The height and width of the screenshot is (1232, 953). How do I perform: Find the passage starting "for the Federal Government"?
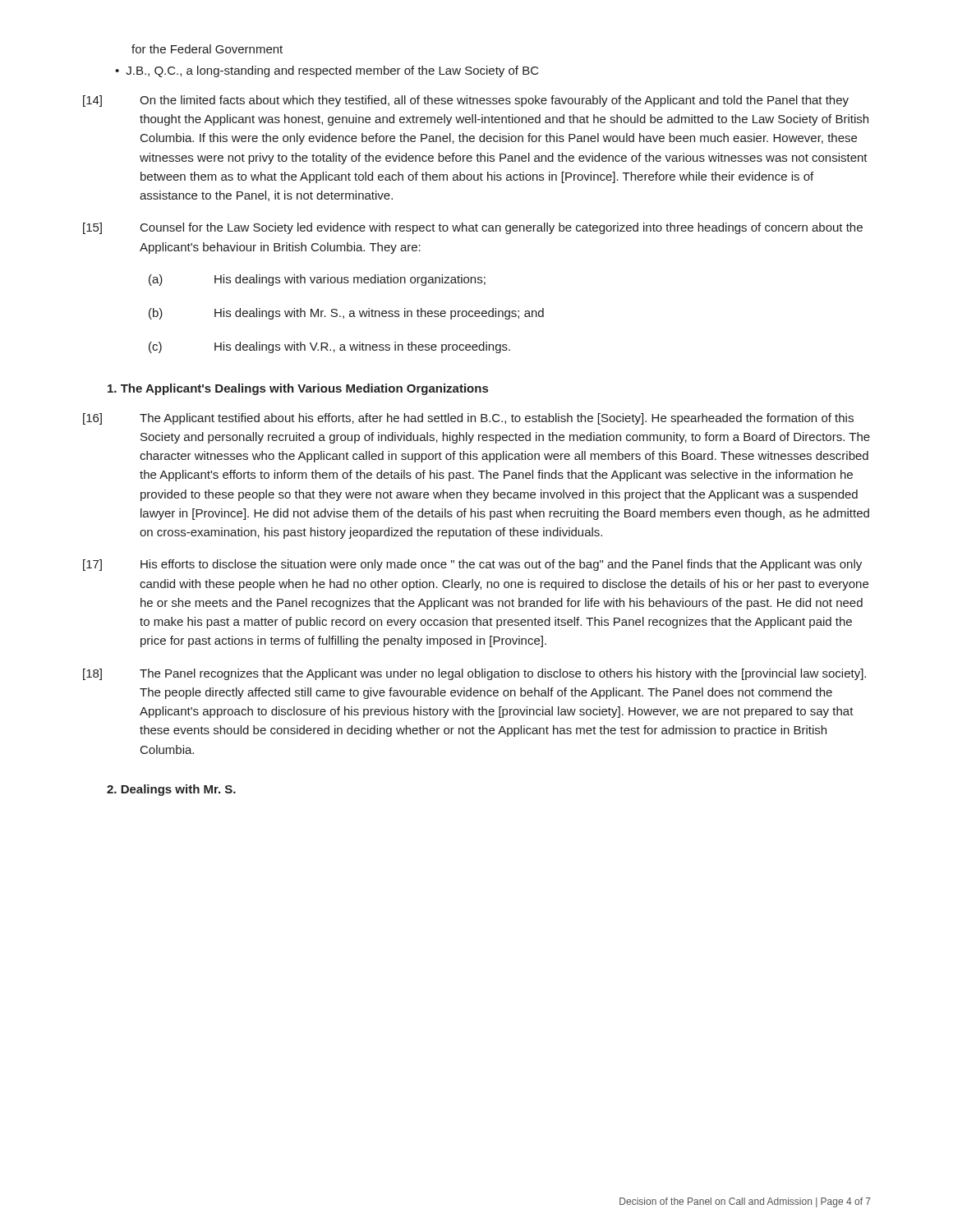pyautogui.click(x=207, y=49)
